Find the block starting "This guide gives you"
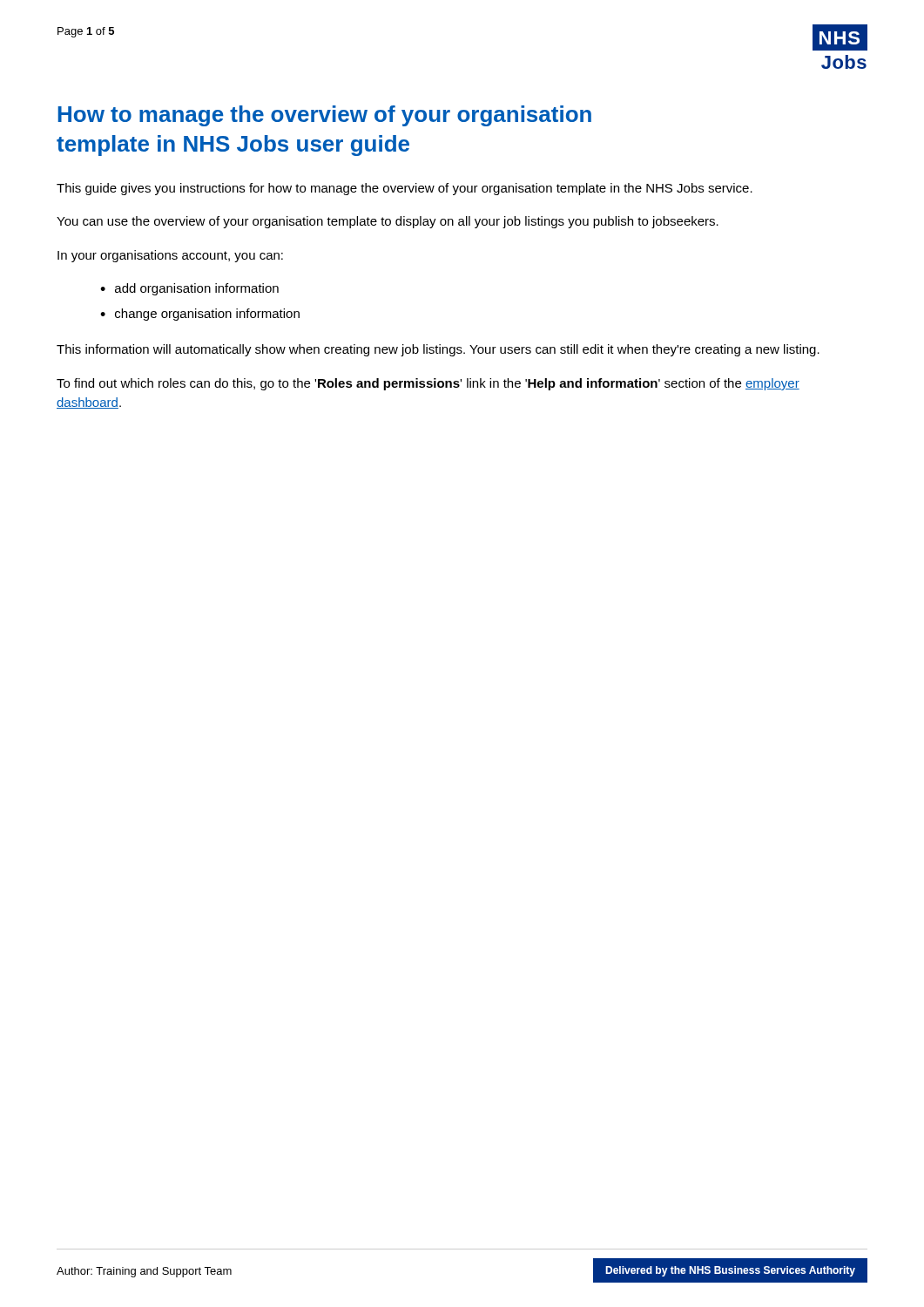The height and width of the screenshot is (1307, 924). tap(462, 188)
